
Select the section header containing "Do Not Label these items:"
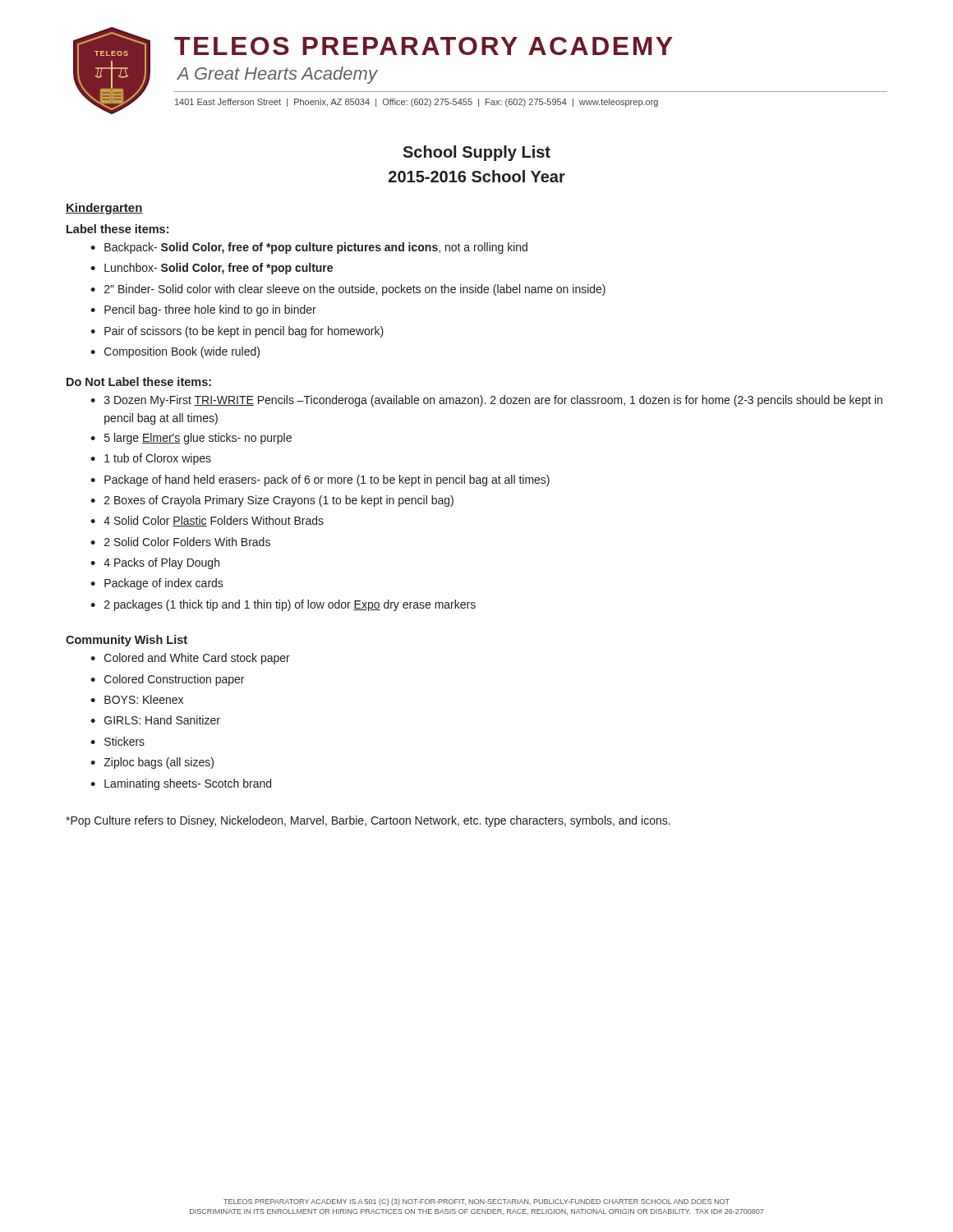tap(139, 382)
